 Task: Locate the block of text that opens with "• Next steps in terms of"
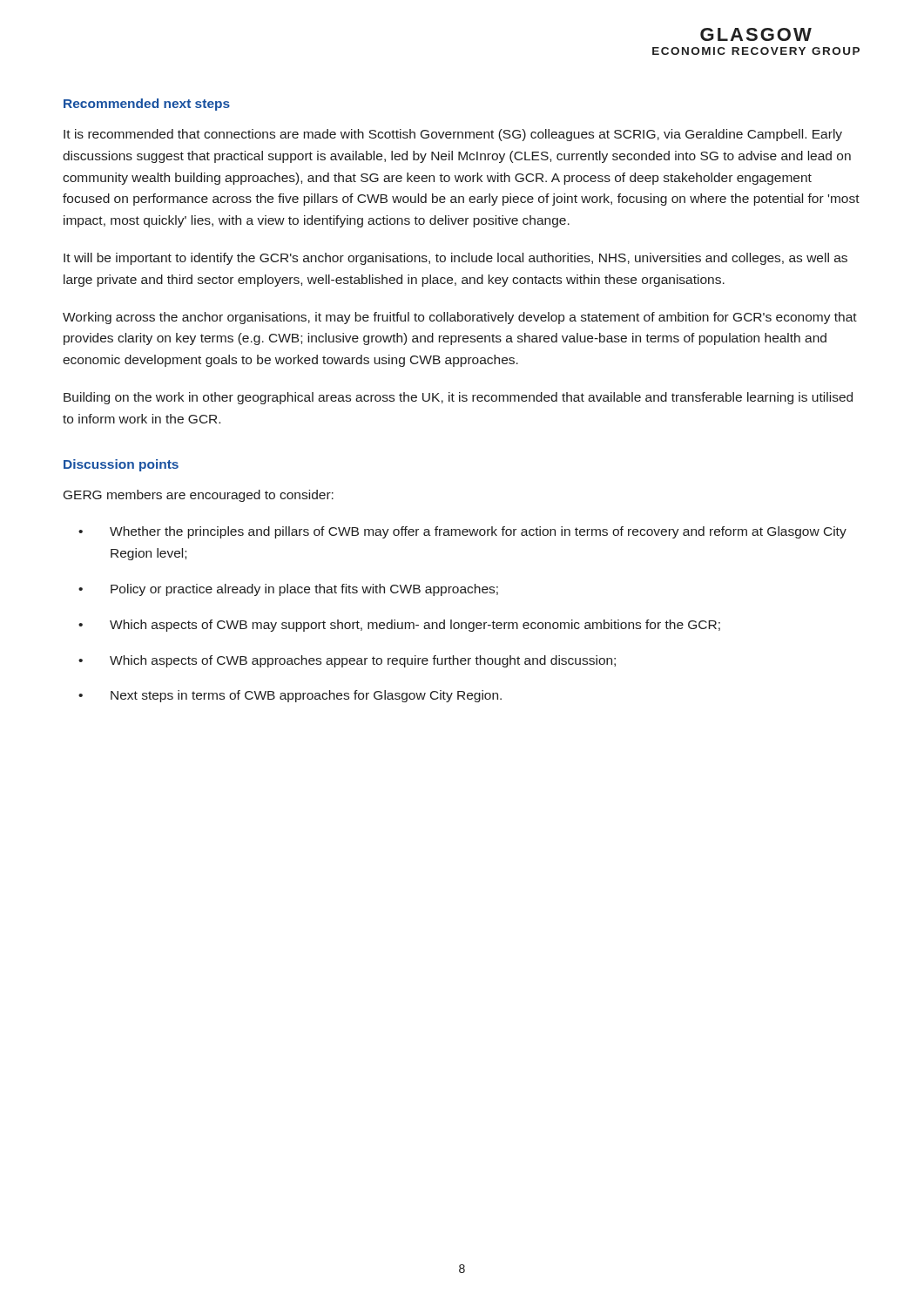(x=470, y=696)
